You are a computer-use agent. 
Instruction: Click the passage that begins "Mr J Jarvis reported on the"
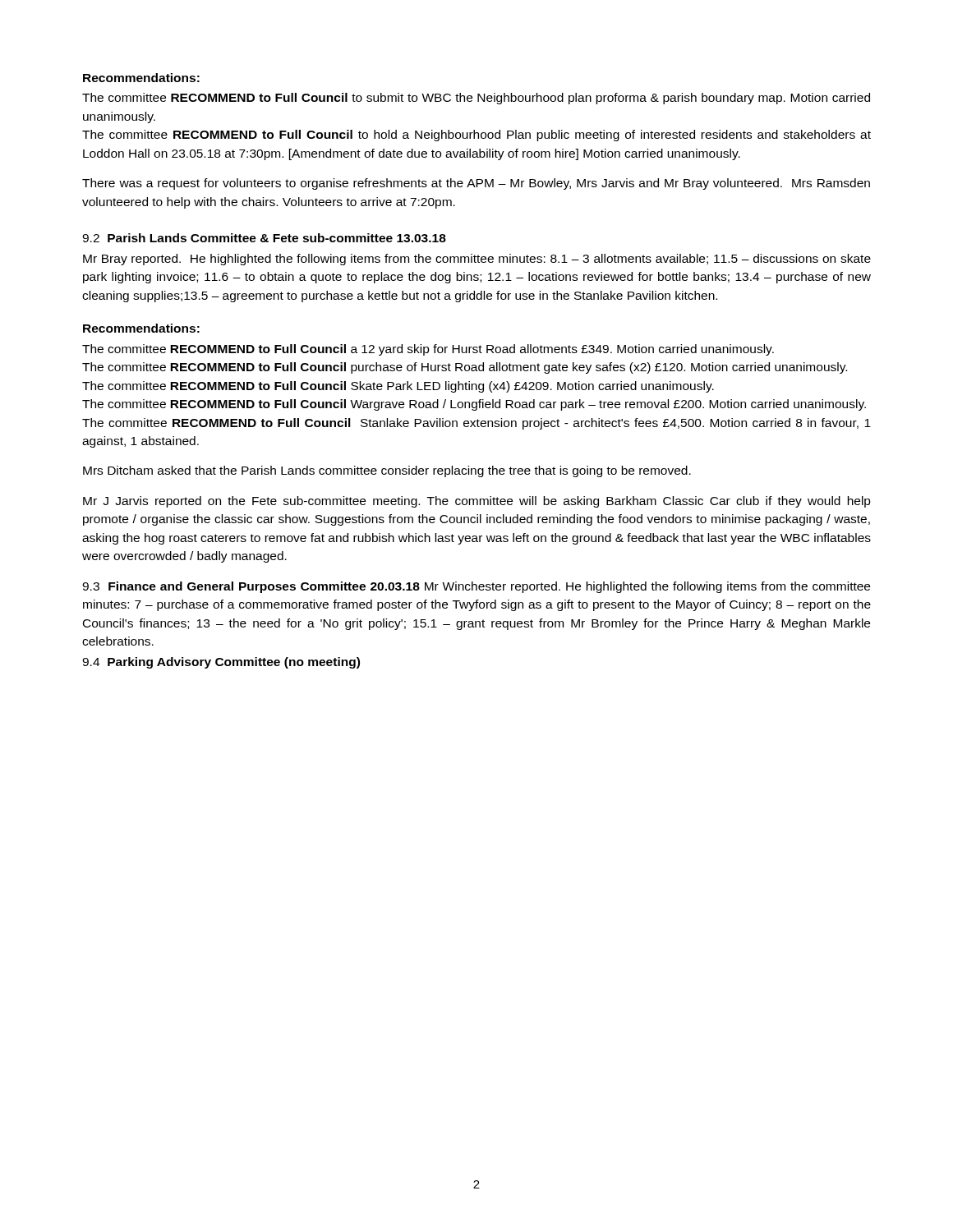(476, 529)
